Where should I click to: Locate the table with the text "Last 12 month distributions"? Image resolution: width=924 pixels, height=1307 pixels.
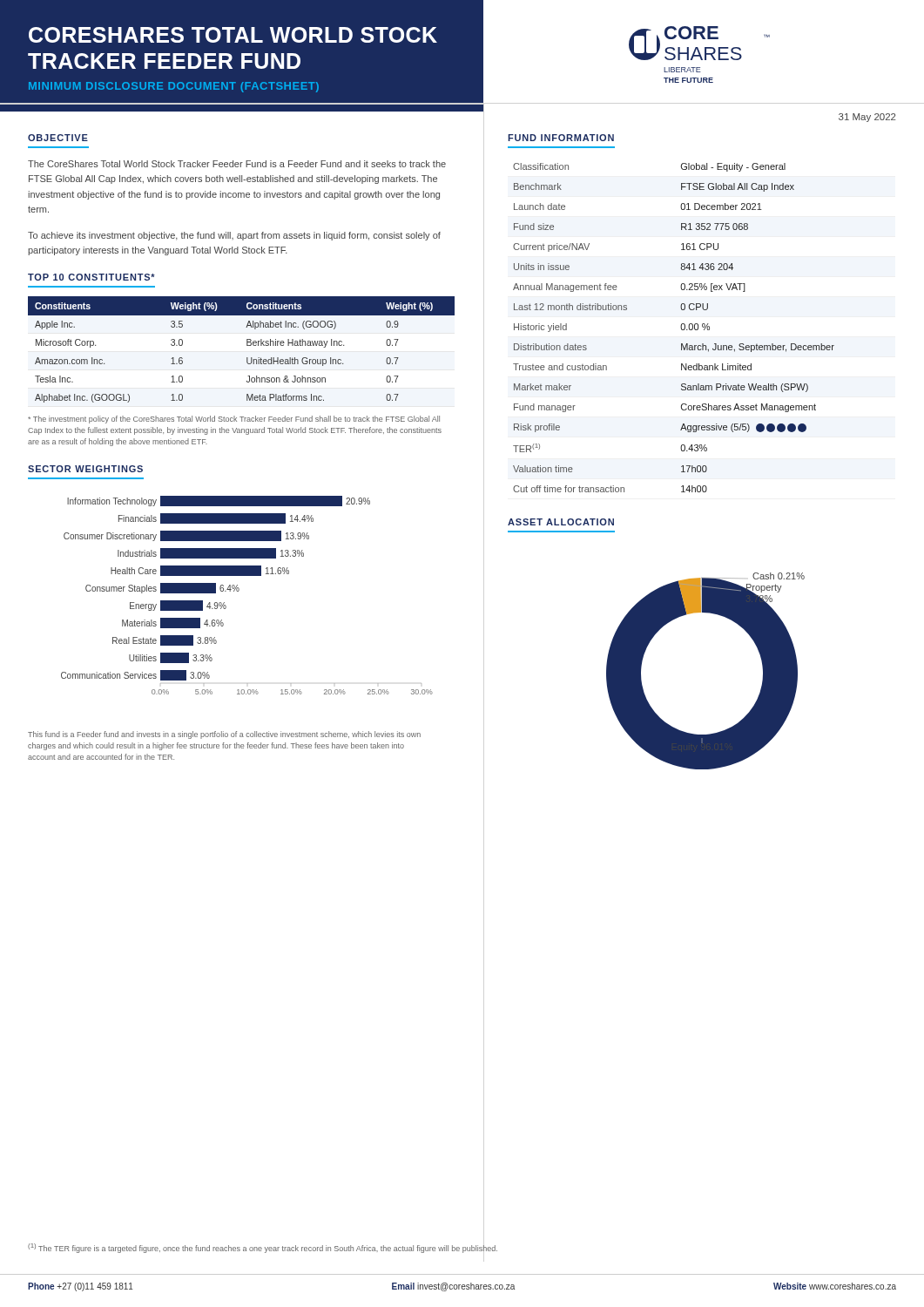tap(702, 328)
